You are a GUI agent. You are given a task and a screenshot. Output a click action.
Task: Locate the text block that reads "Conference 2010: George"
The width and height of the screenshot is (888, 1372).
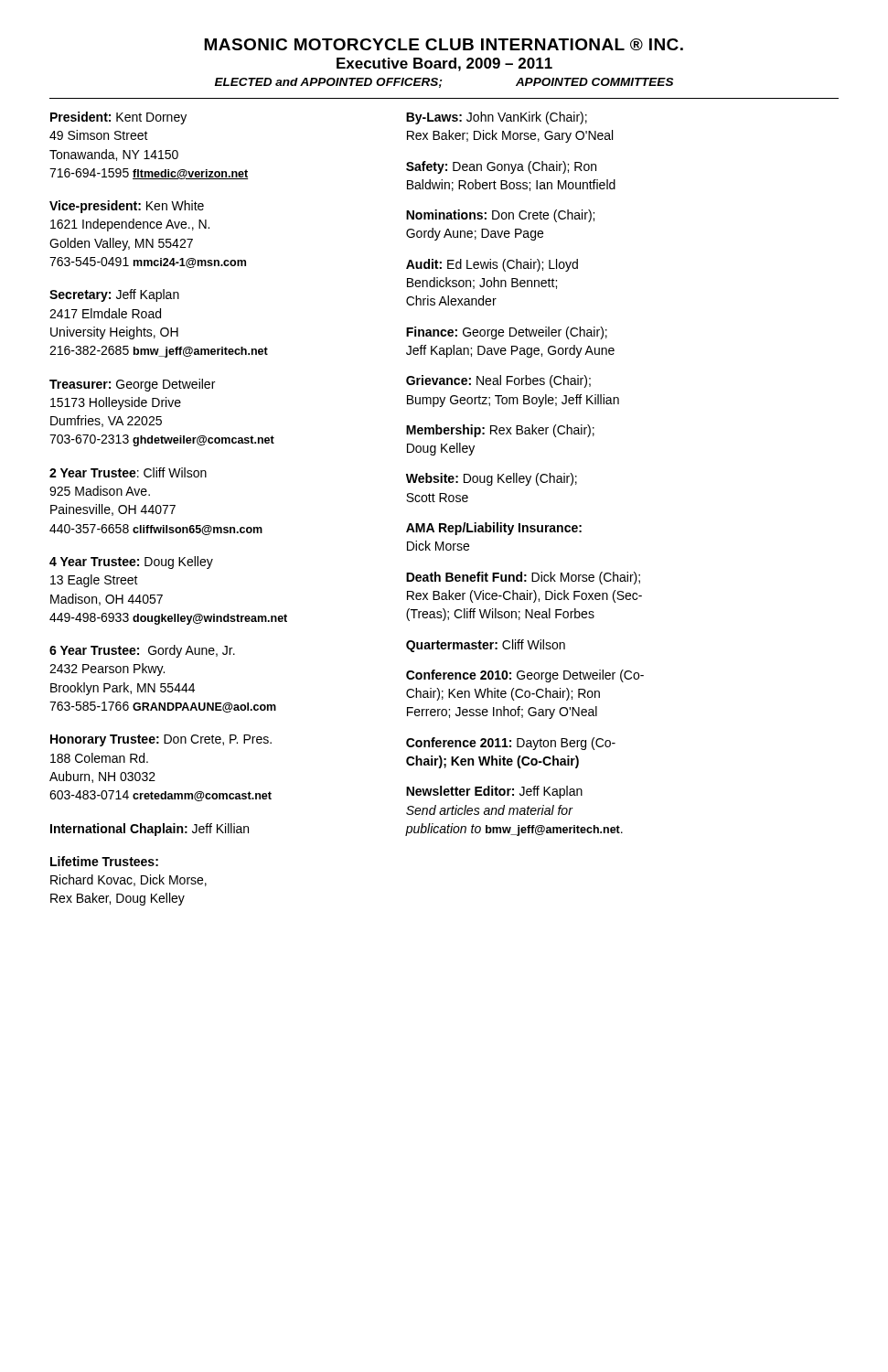[525, 676]
